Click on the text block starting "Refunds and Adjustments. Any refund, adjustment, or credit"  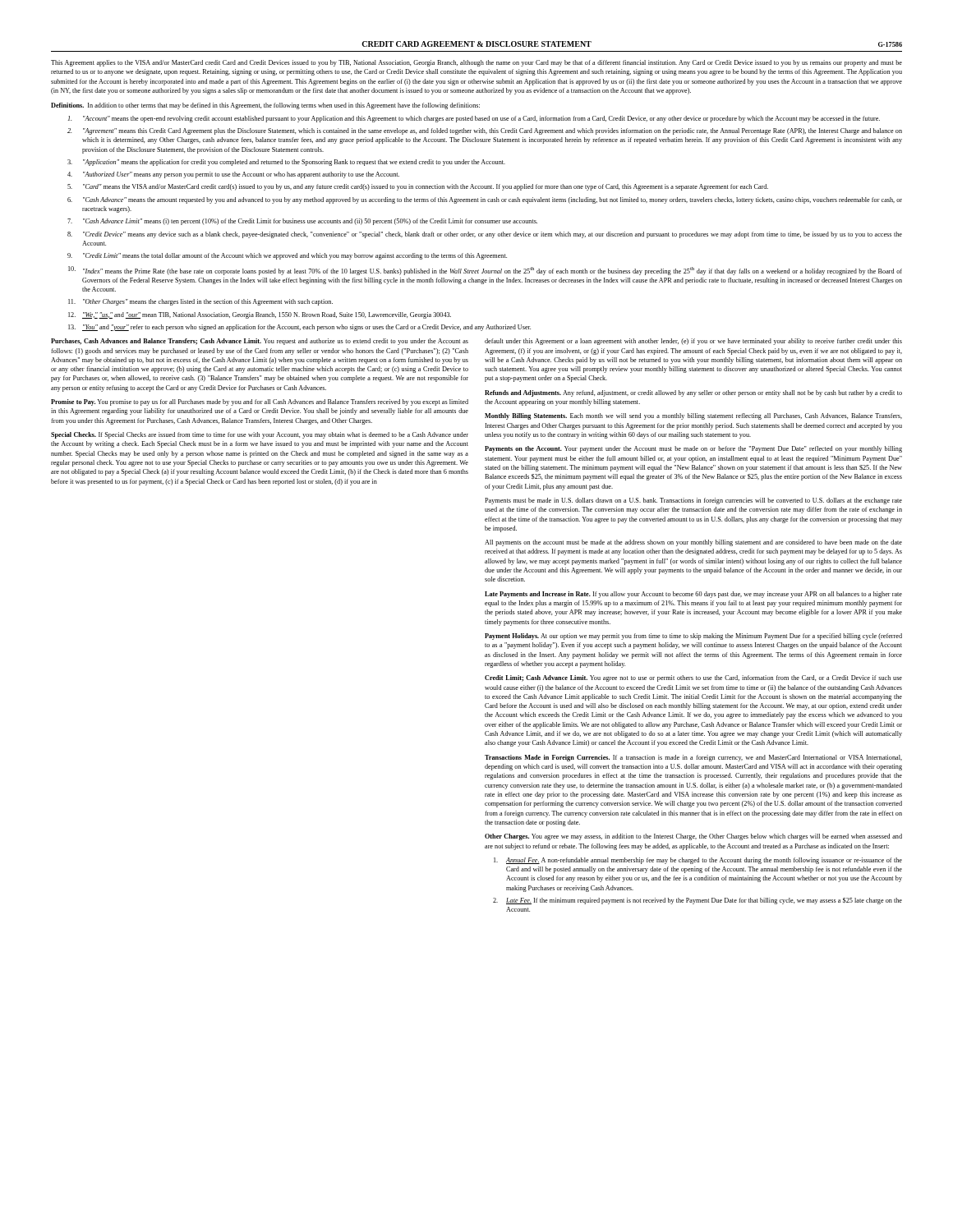click(x=693, y=398)
